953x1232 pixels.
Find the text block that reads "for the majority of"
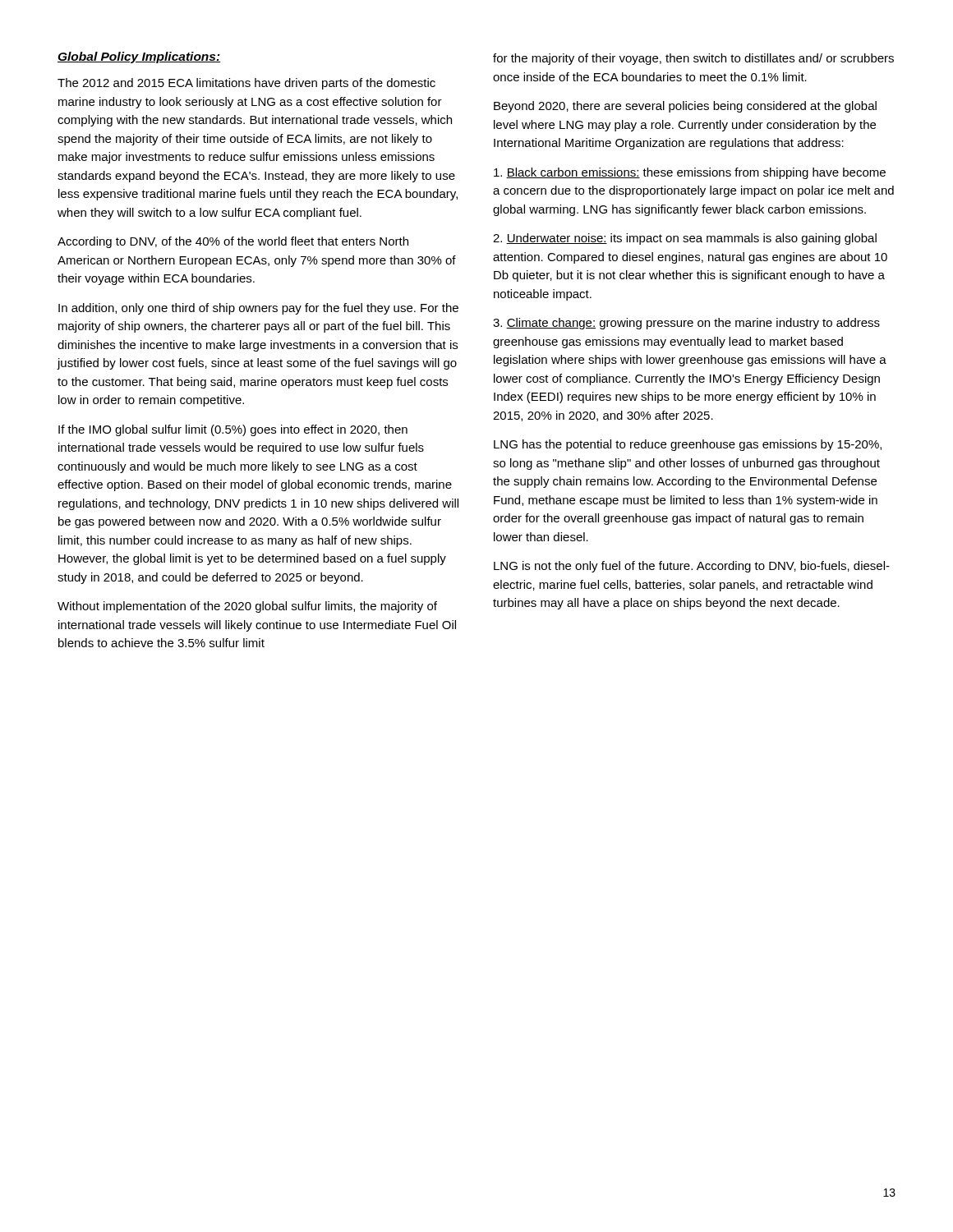(694, 68)
